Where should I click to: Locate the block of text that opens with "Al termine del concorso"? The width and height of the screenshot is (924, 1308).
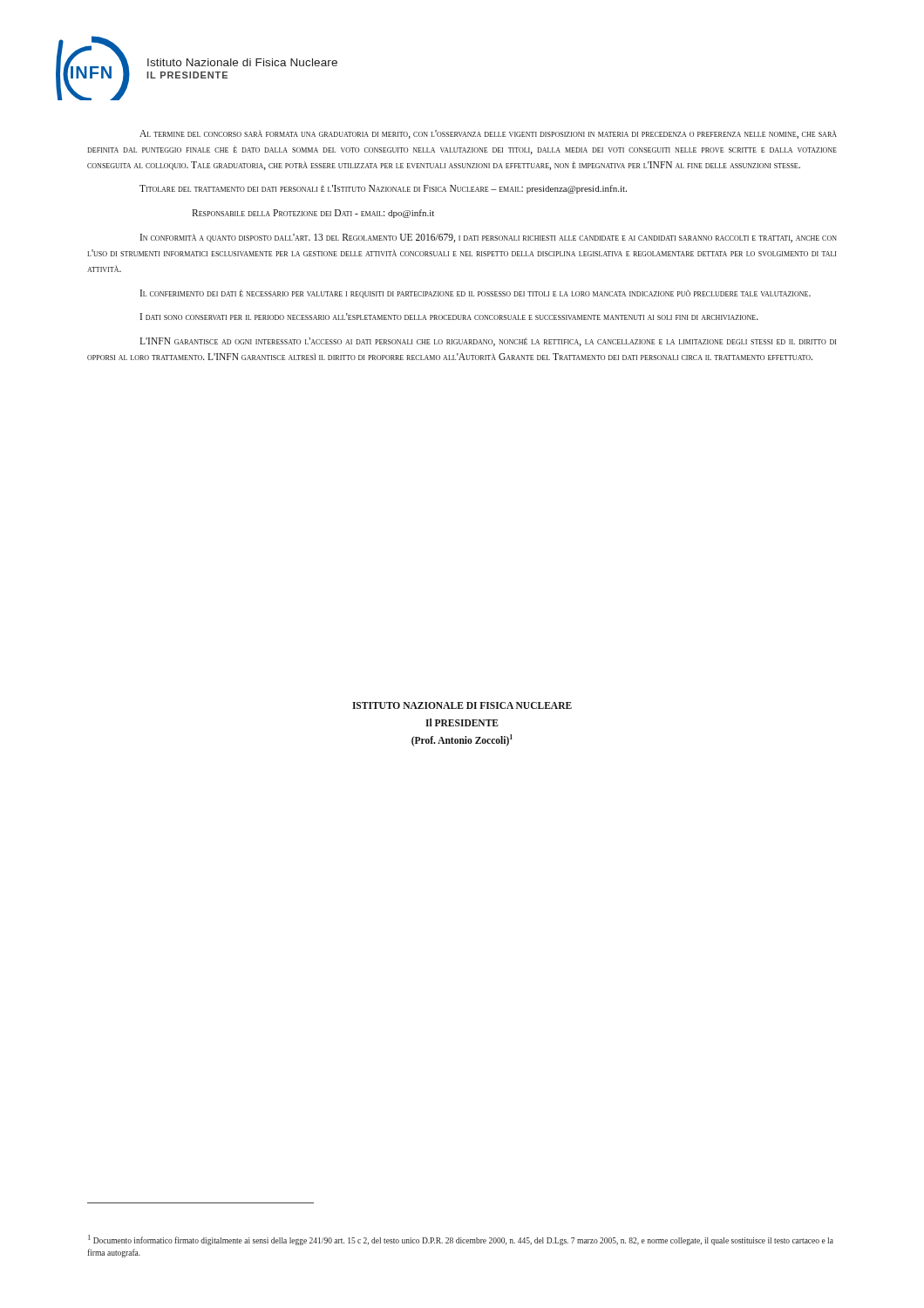(462, 150)
